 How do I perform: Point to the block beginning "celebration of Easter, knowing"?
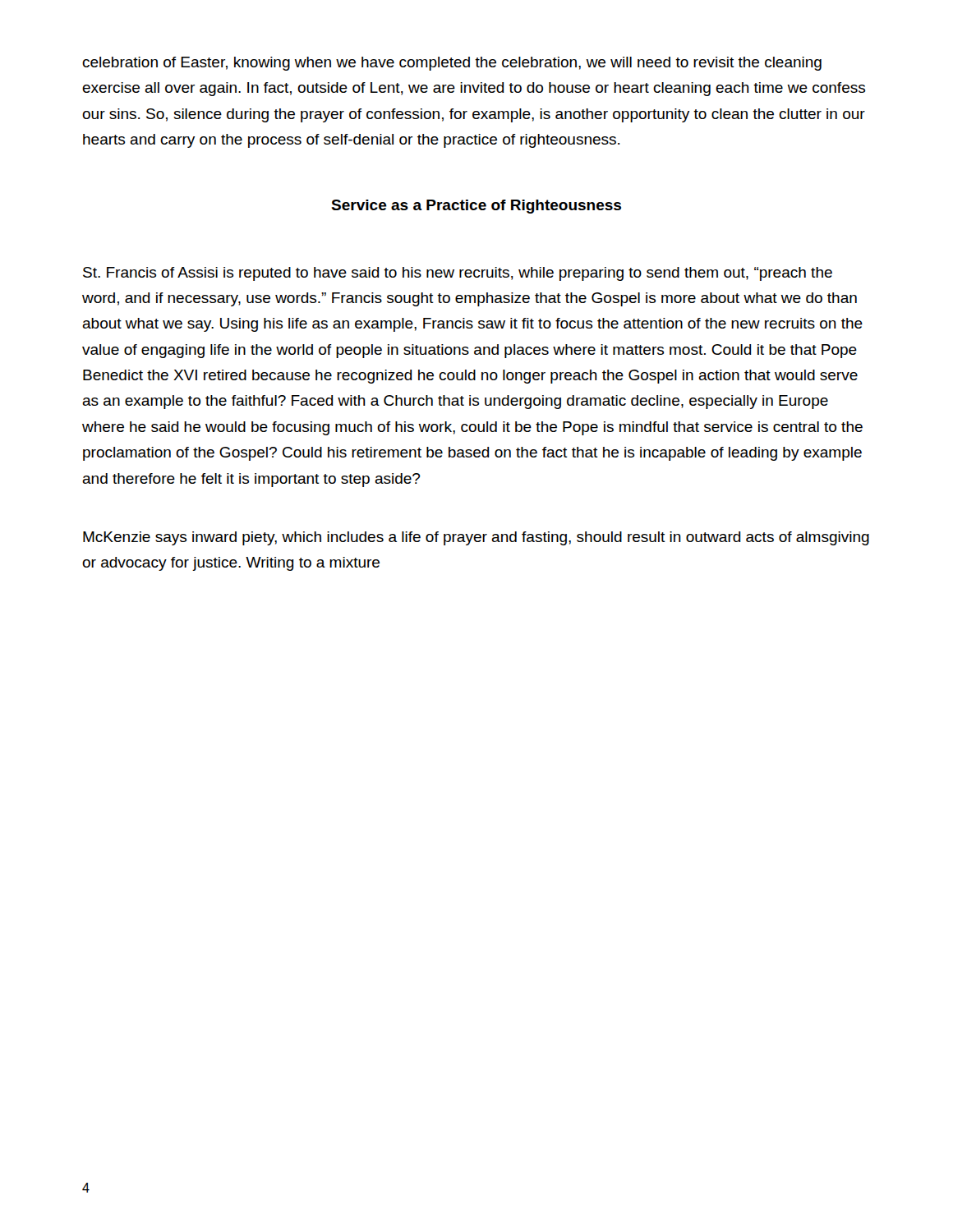point(474,101)
